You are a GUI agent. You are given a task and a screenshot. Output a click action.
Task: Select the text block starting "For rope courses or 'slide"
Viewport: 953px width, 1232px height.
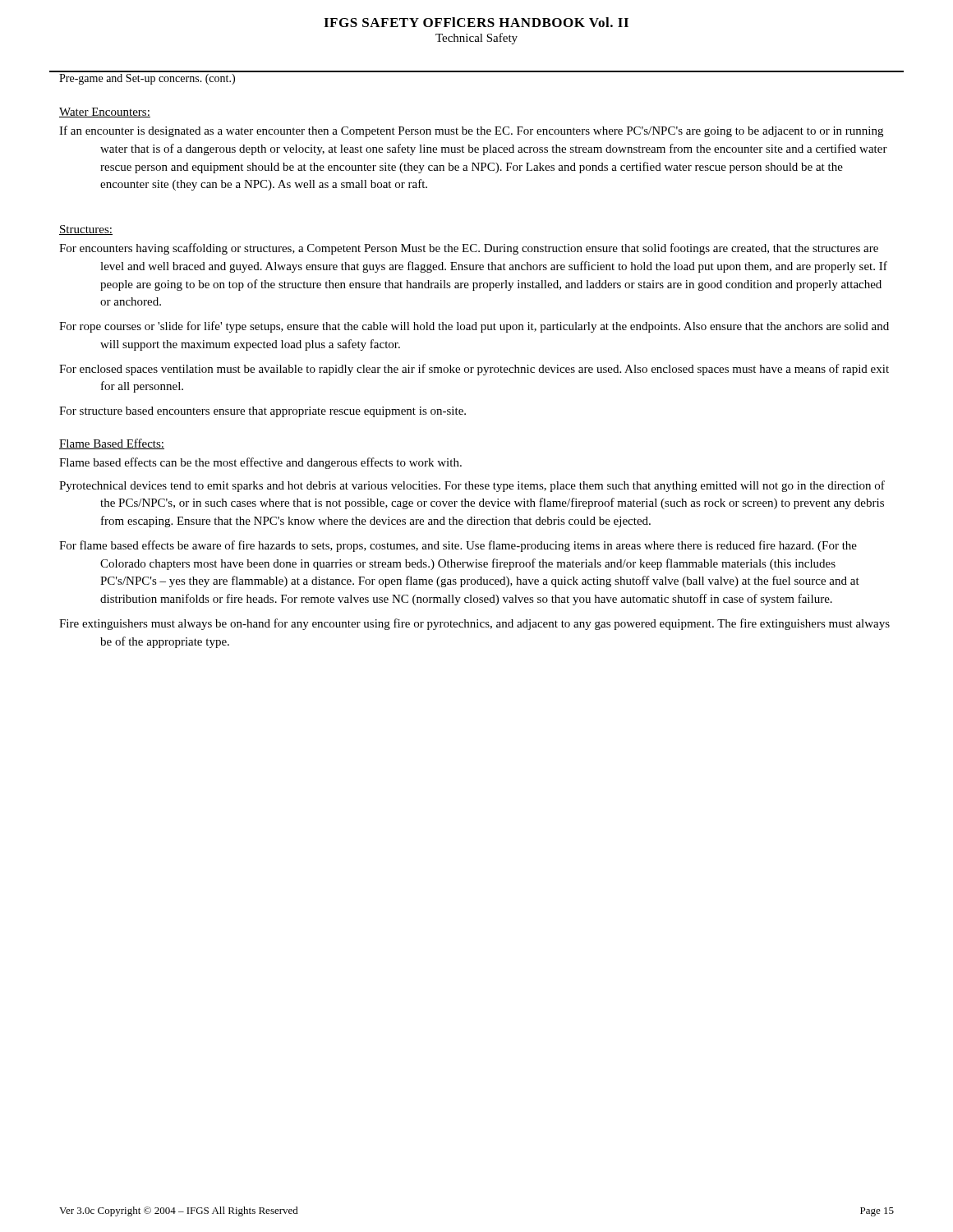tap(474, 335)
